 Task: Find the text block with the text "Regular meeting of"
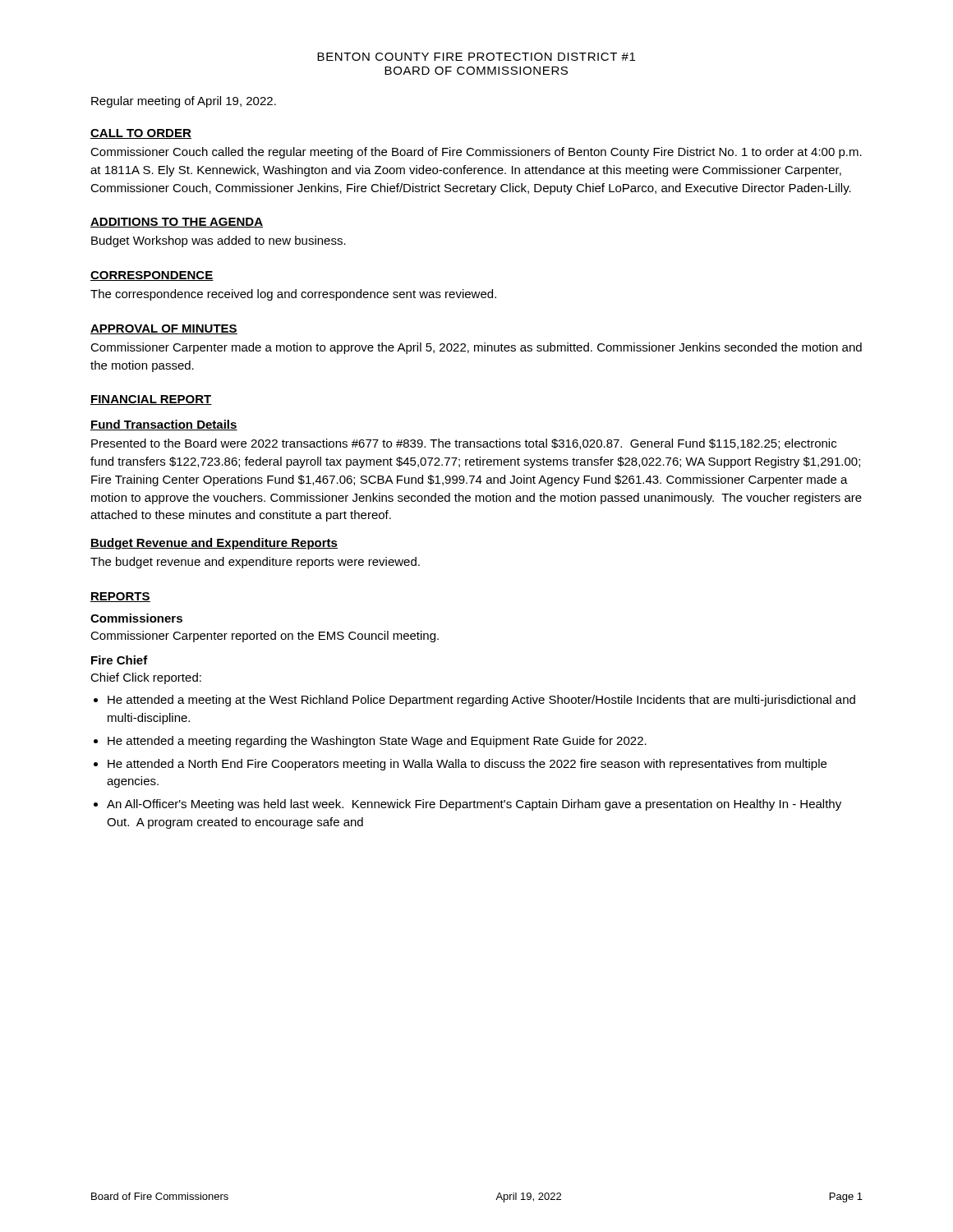pyautogui.click(x=184, y=101)
